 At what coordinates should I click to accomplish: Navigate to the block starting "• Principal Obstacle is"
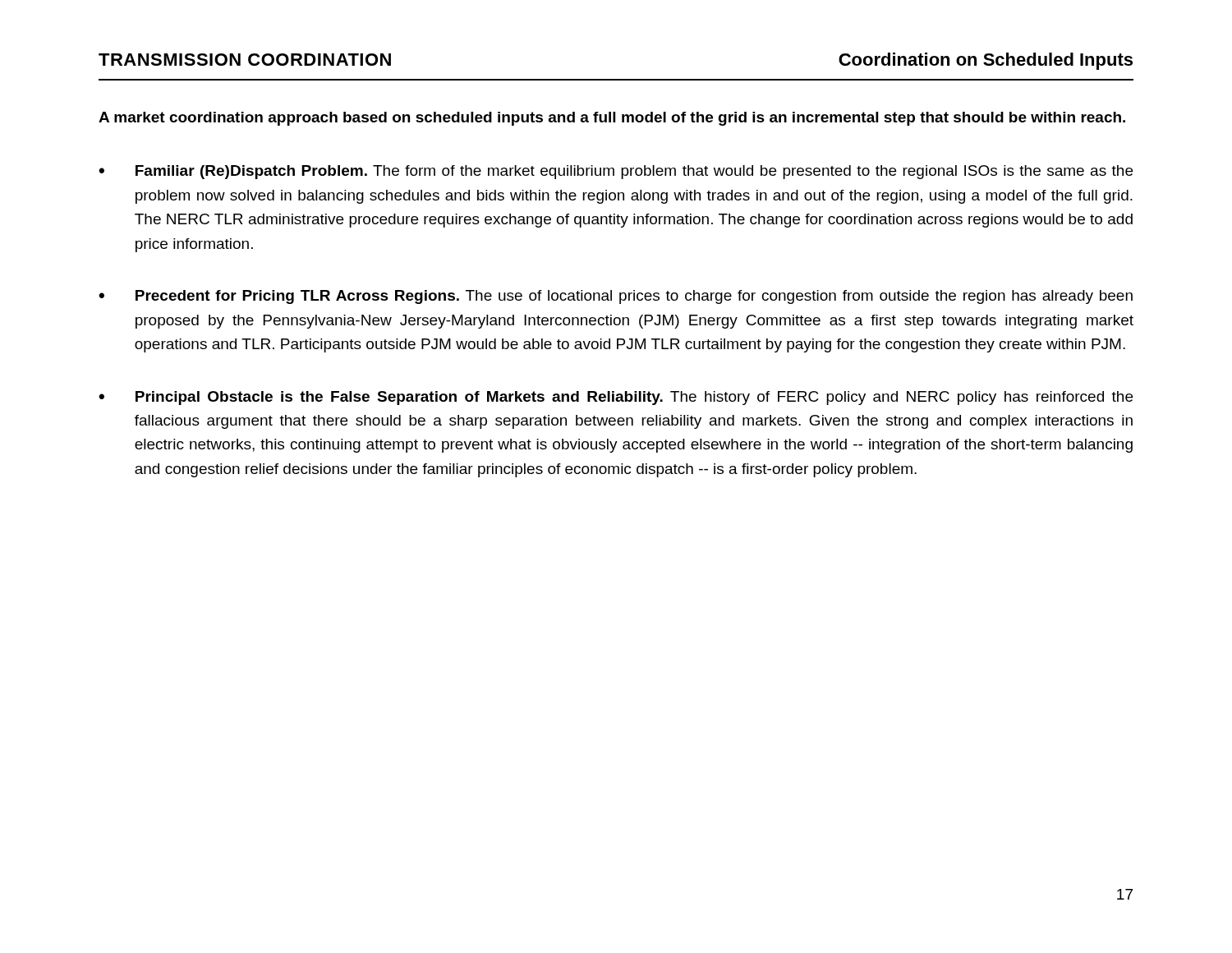(x=616, y=432)
